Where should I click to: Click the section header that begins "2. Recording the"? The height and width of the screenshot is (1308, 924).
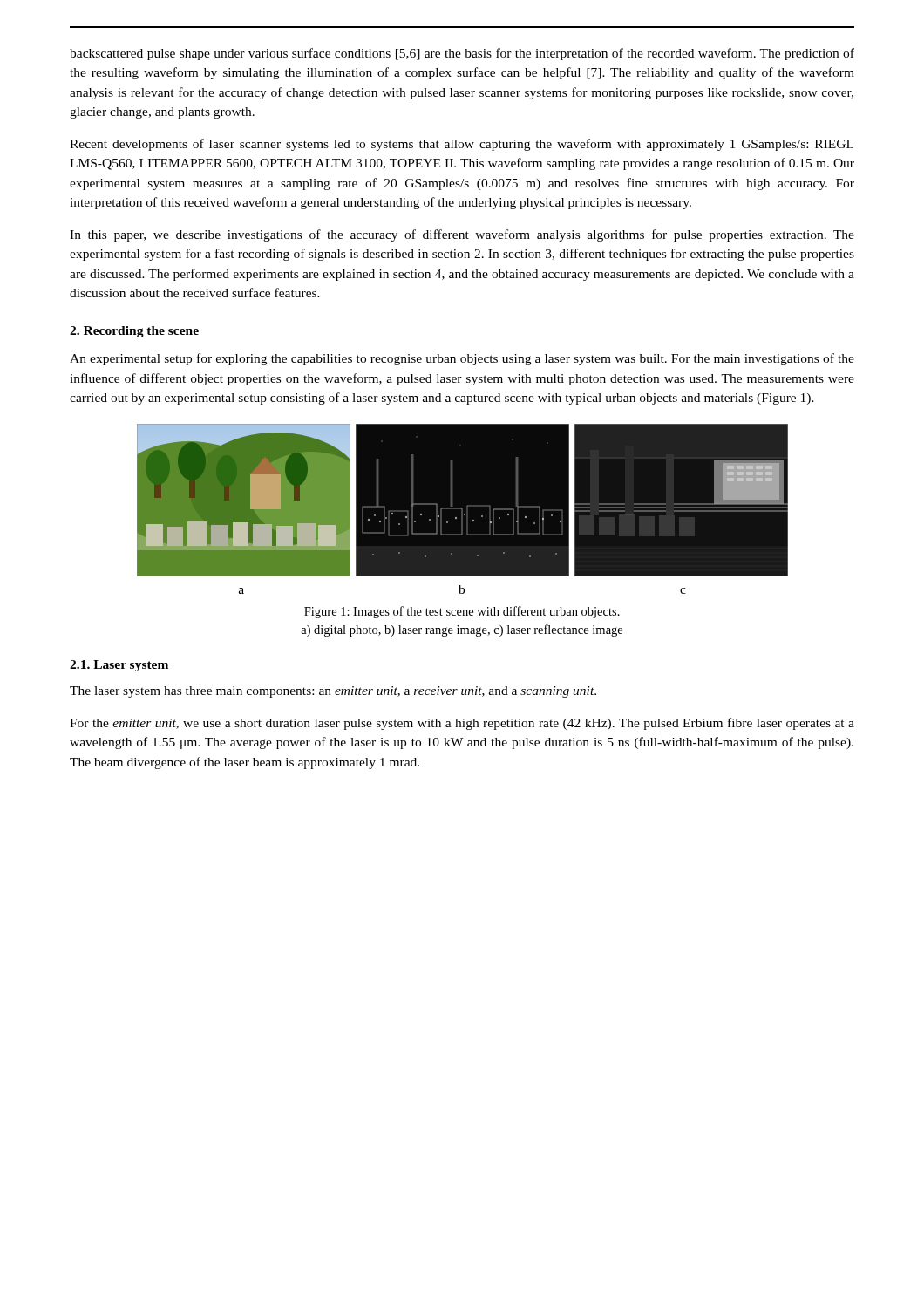pos(134,332)
